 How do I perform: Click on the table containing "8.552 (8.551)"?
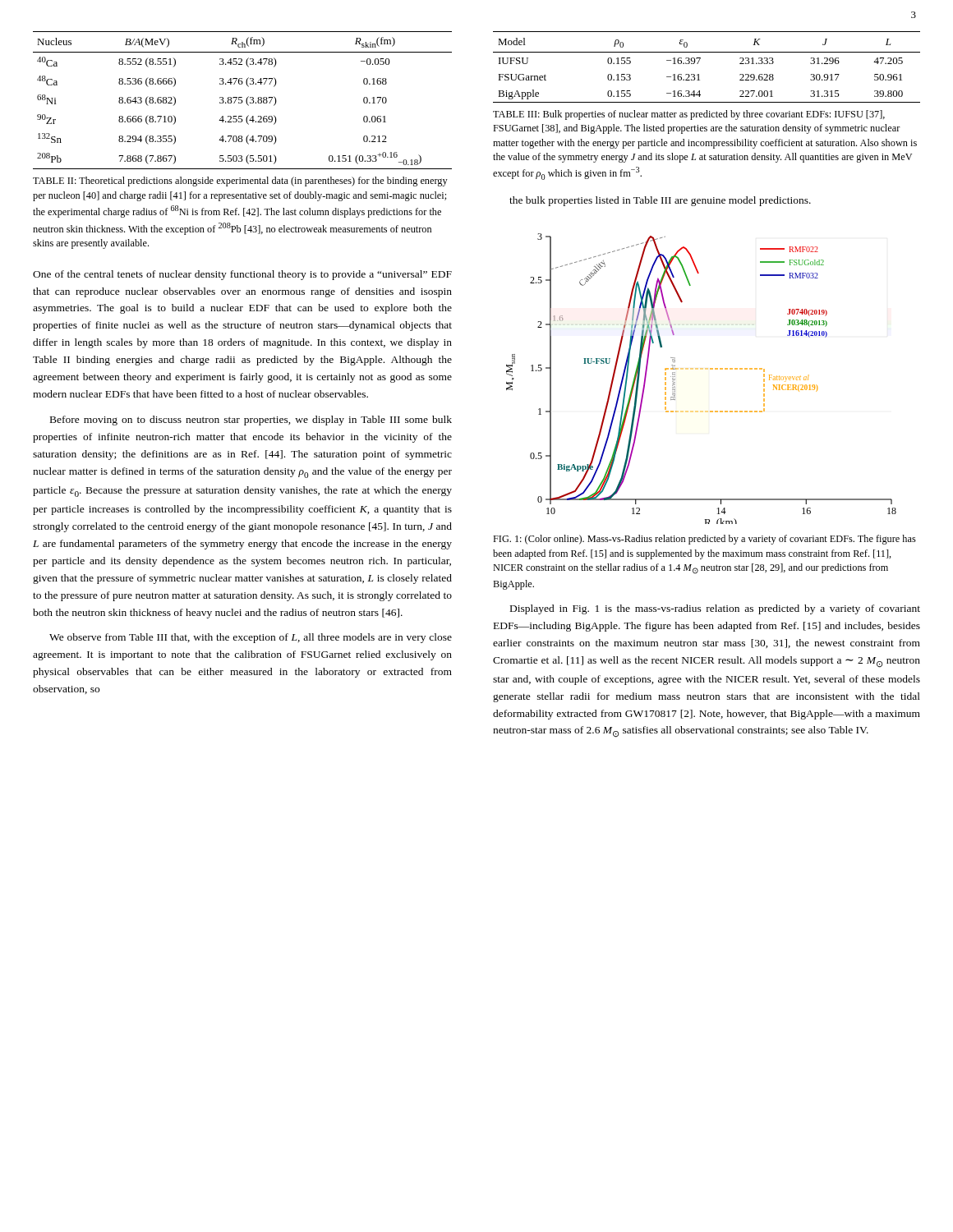242,100
